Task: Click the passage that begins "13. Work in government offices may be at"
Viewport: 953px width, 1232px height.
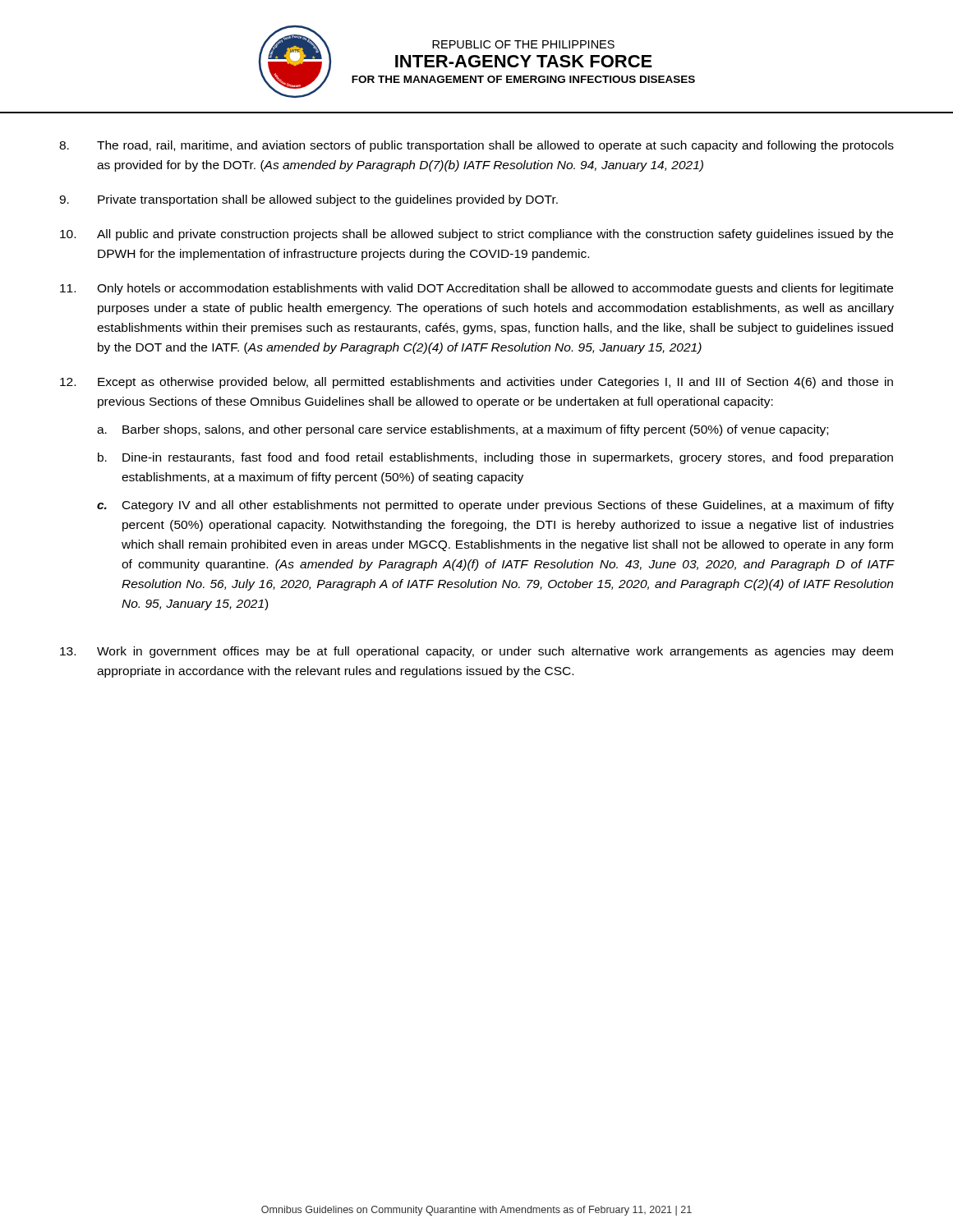Action: 476,661
